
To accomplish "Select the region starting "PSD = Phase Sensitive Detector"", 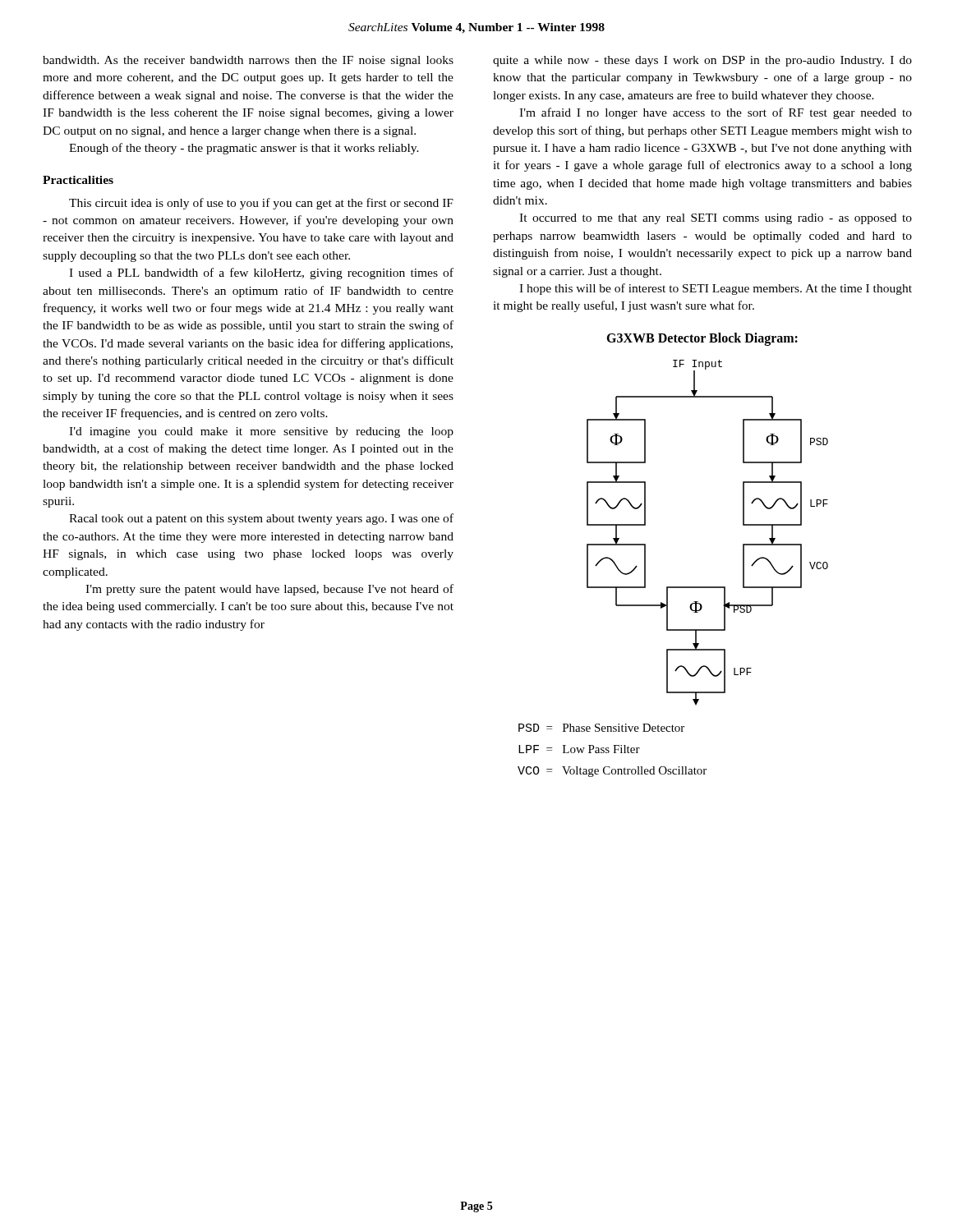I will pos(612,750).
